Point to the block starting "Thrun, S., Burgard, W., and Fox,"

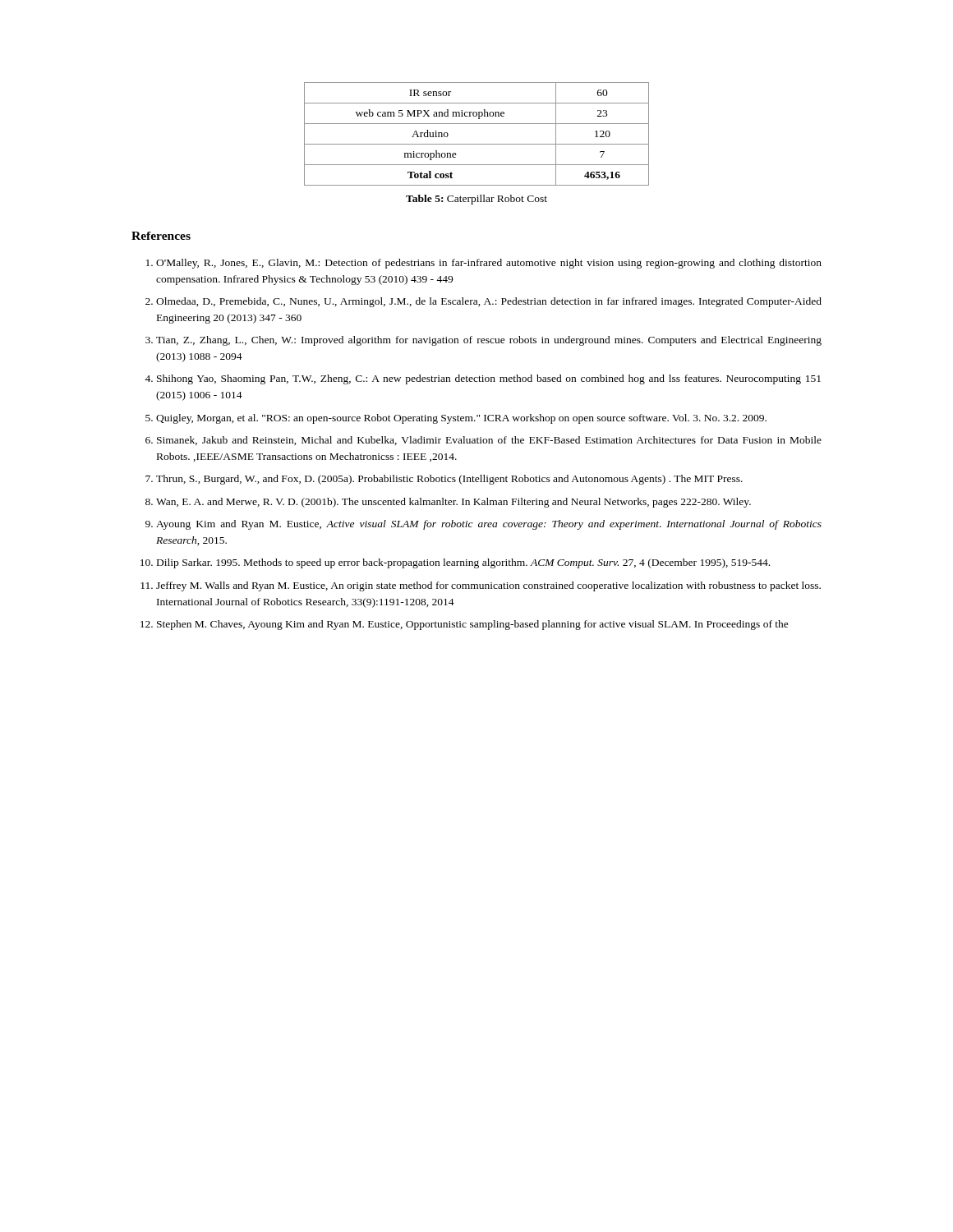click(x=450, y=479)
